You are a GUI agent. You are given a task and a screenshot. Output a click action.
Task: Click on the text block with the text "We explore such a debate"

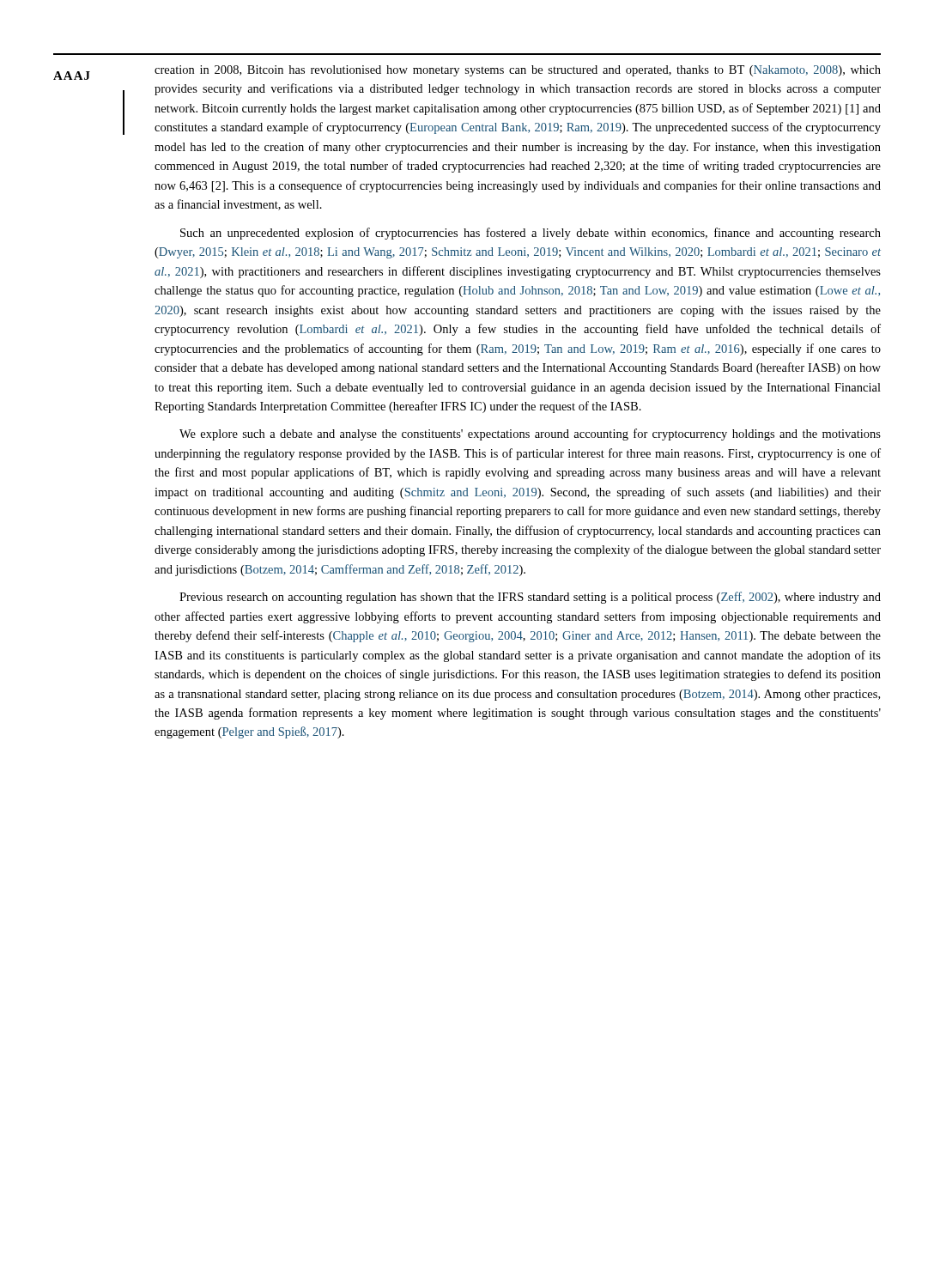pos(518,502)
